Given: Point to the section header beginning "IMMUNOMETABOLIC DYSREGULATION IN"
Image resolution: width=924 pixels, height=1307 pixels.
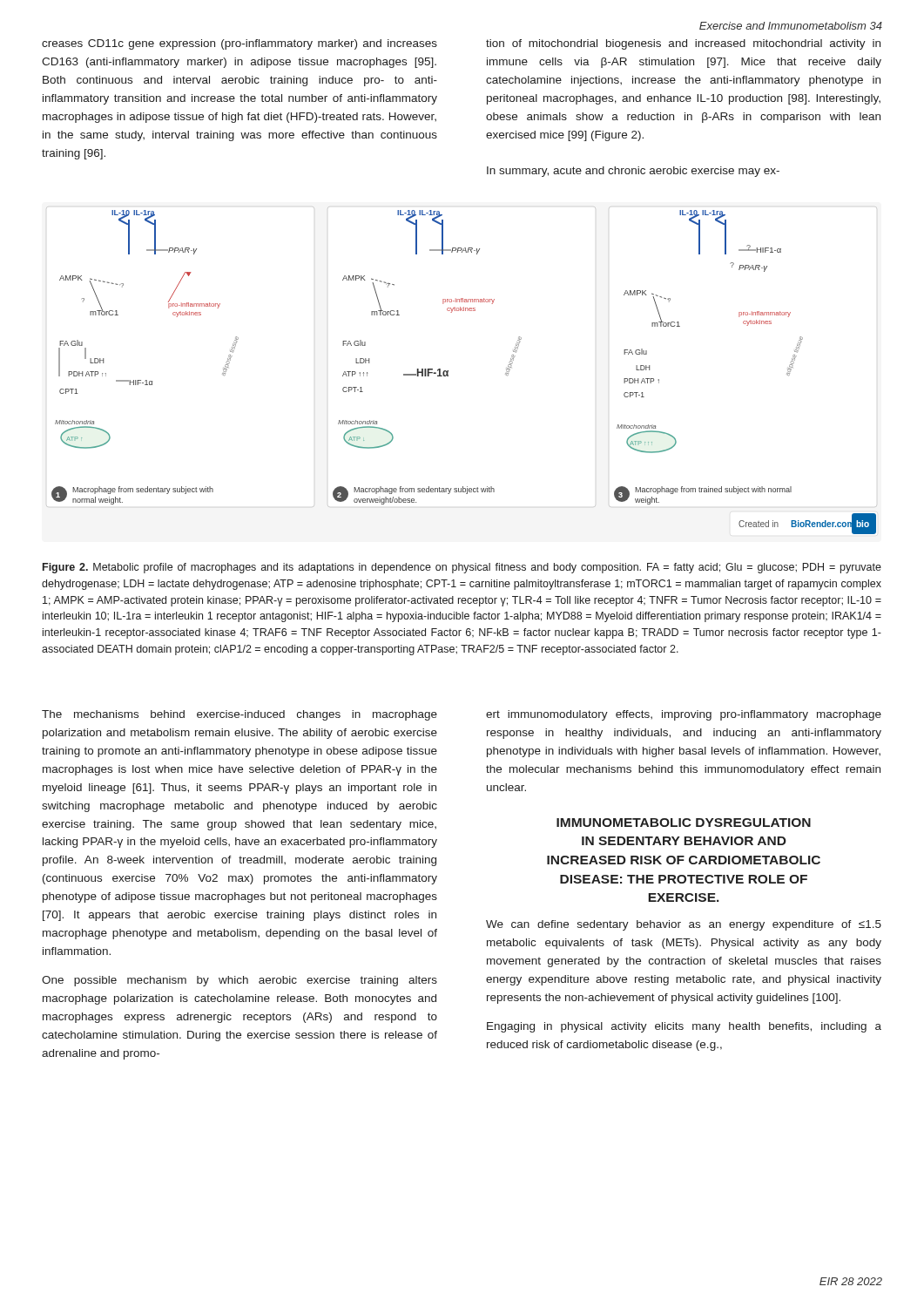Looking at the screenshot, I should click(684, 860).
